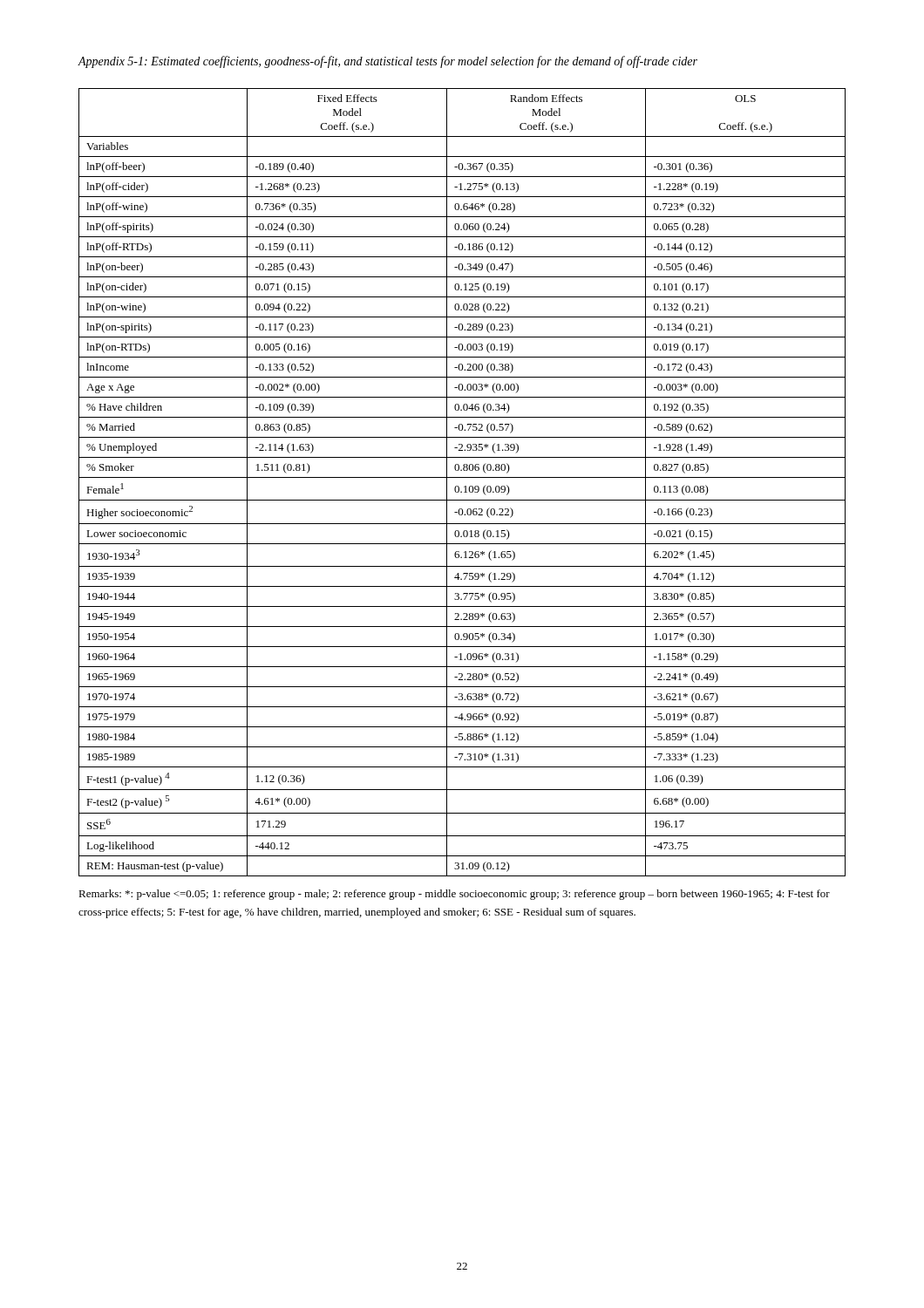Viewport: 924px width, 1308px height.
Task: Locate the region starting "Remarks: *: p-value"
Action: [x=454, y=902]
